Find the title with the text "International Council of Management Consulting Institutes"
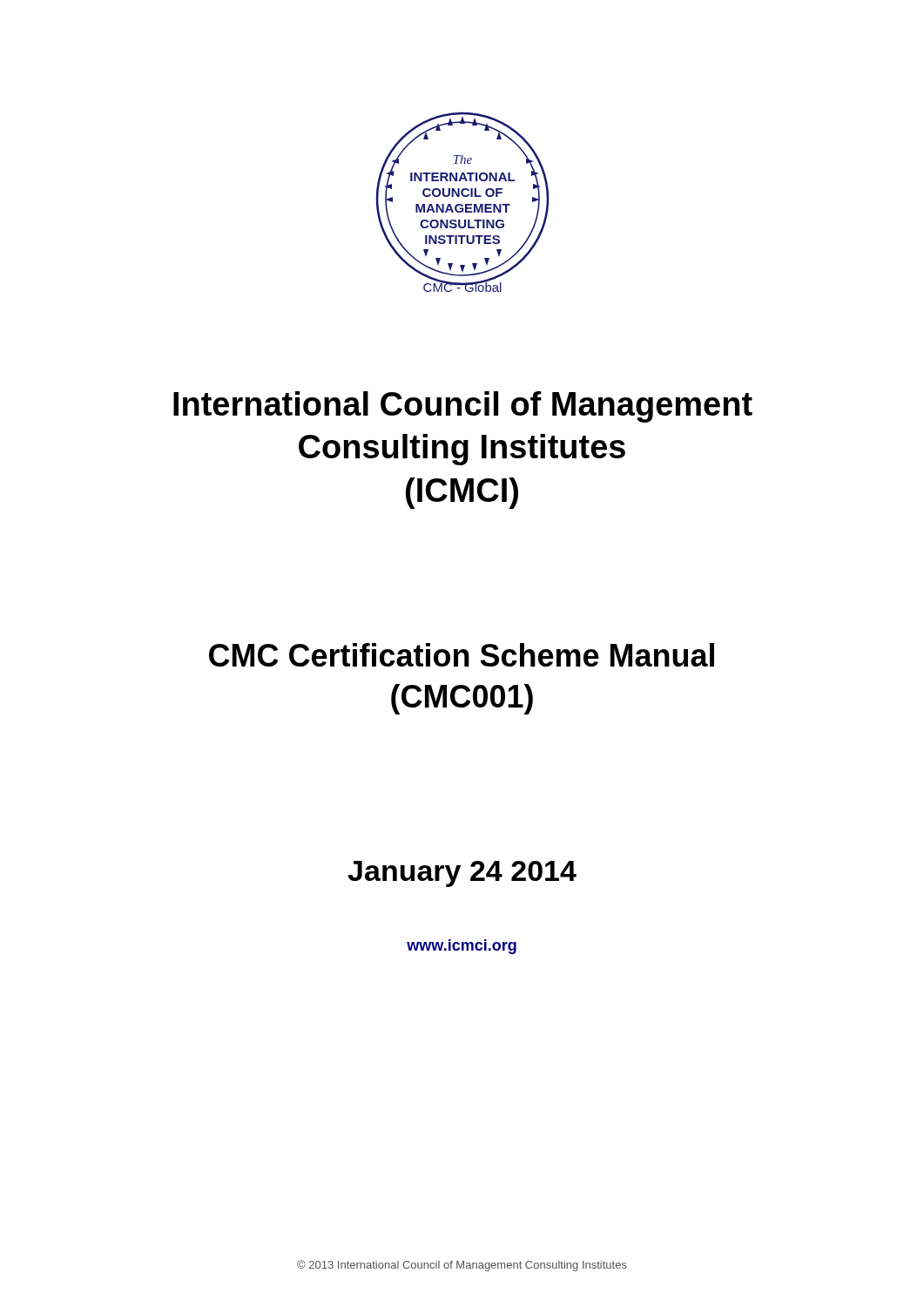This screenshot has width=924, height=1307. tap(462, 448)
